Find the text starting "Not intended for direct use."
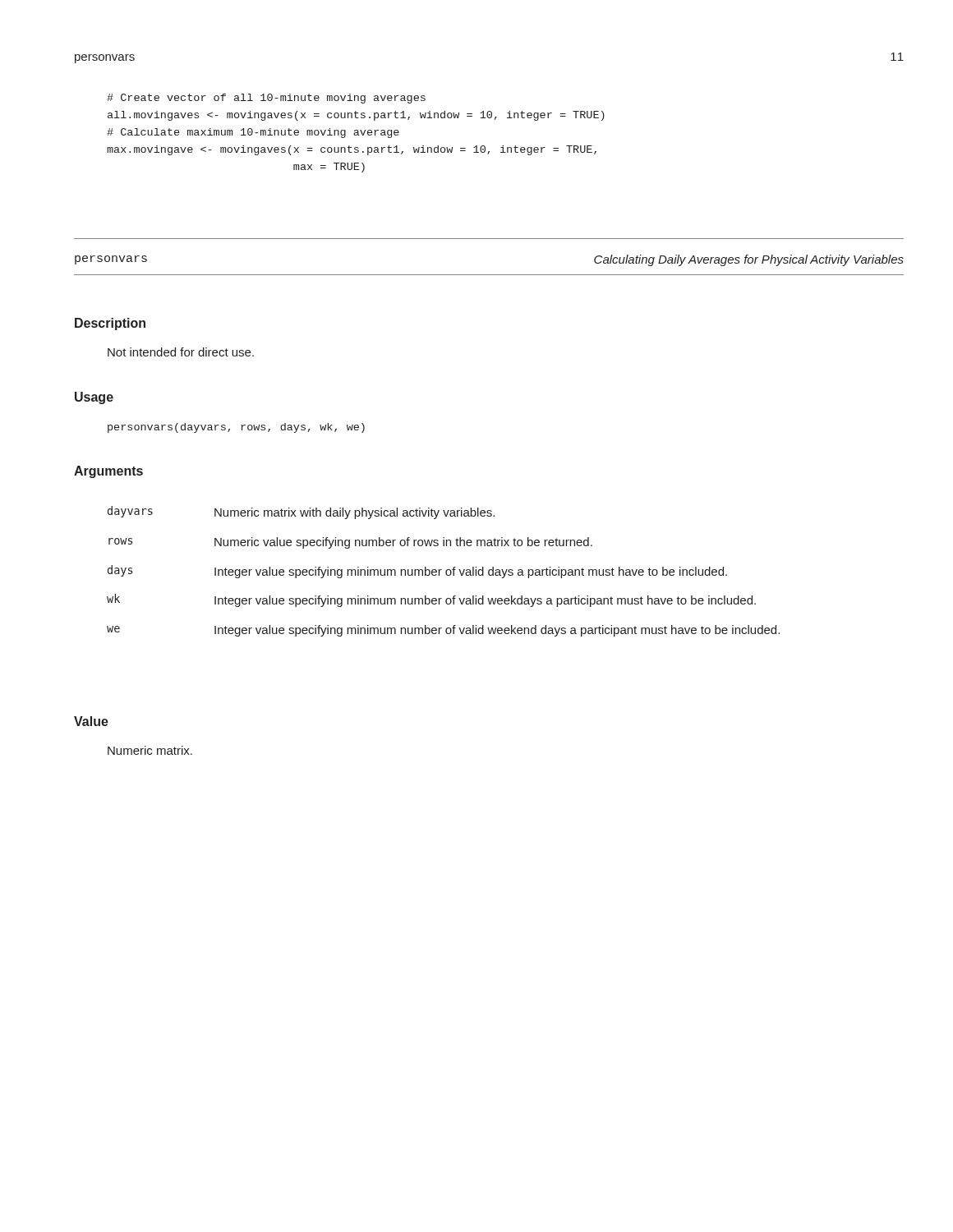 point(181,352)
